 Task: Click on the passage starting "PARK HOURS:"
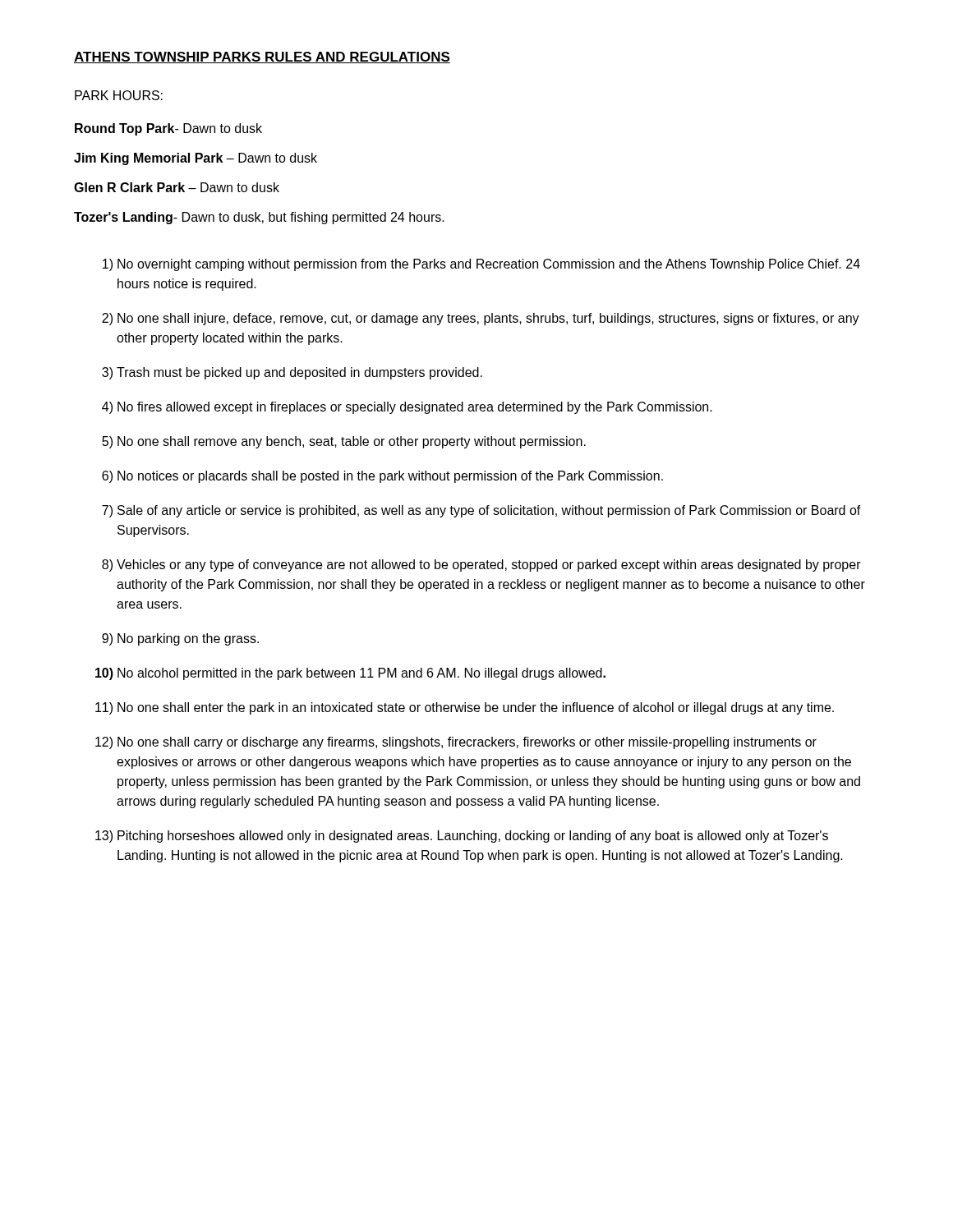pyautogui.click(x=119, y=96)
